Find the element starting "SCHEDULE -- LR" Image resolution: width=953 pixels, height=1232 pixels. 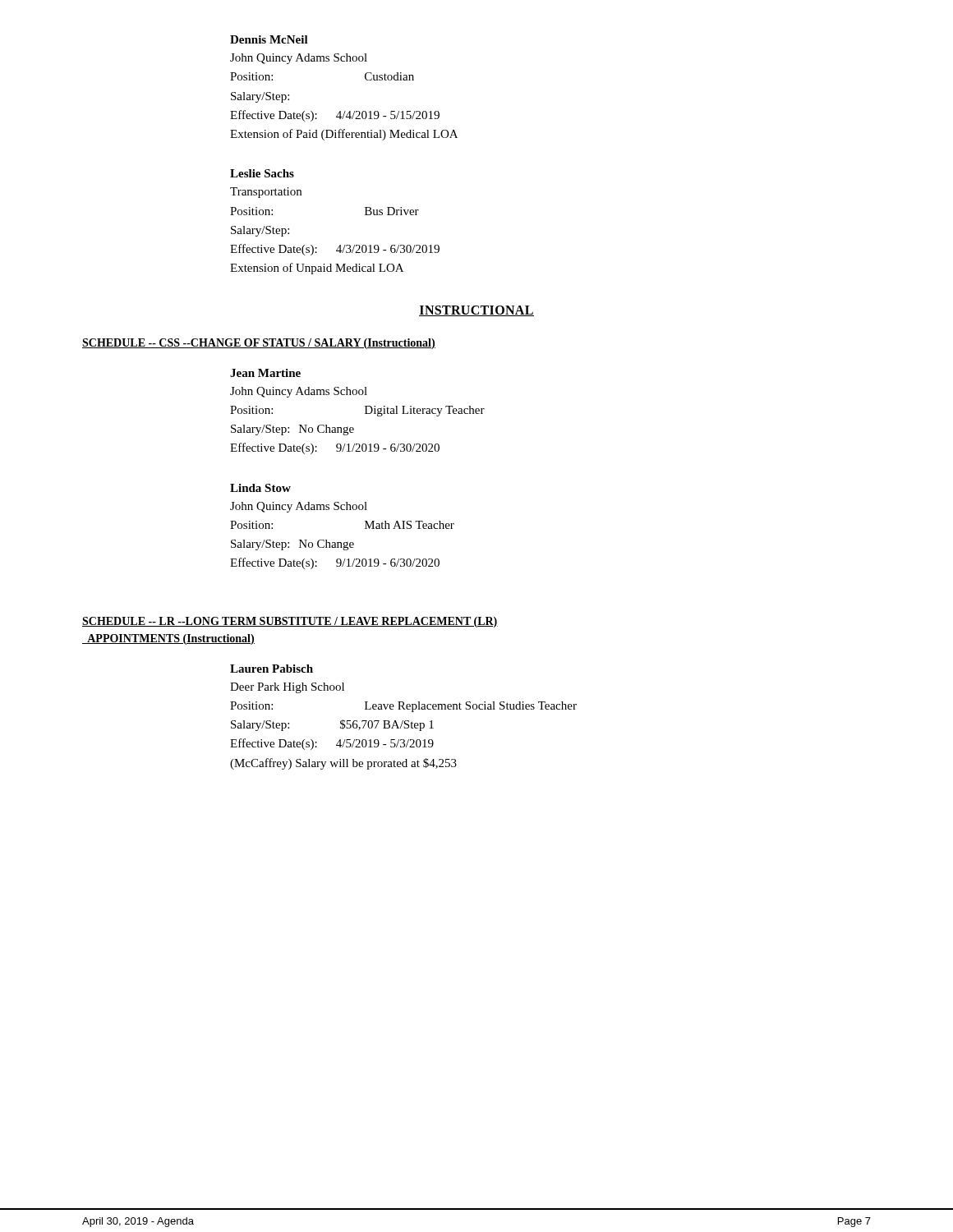290,630
